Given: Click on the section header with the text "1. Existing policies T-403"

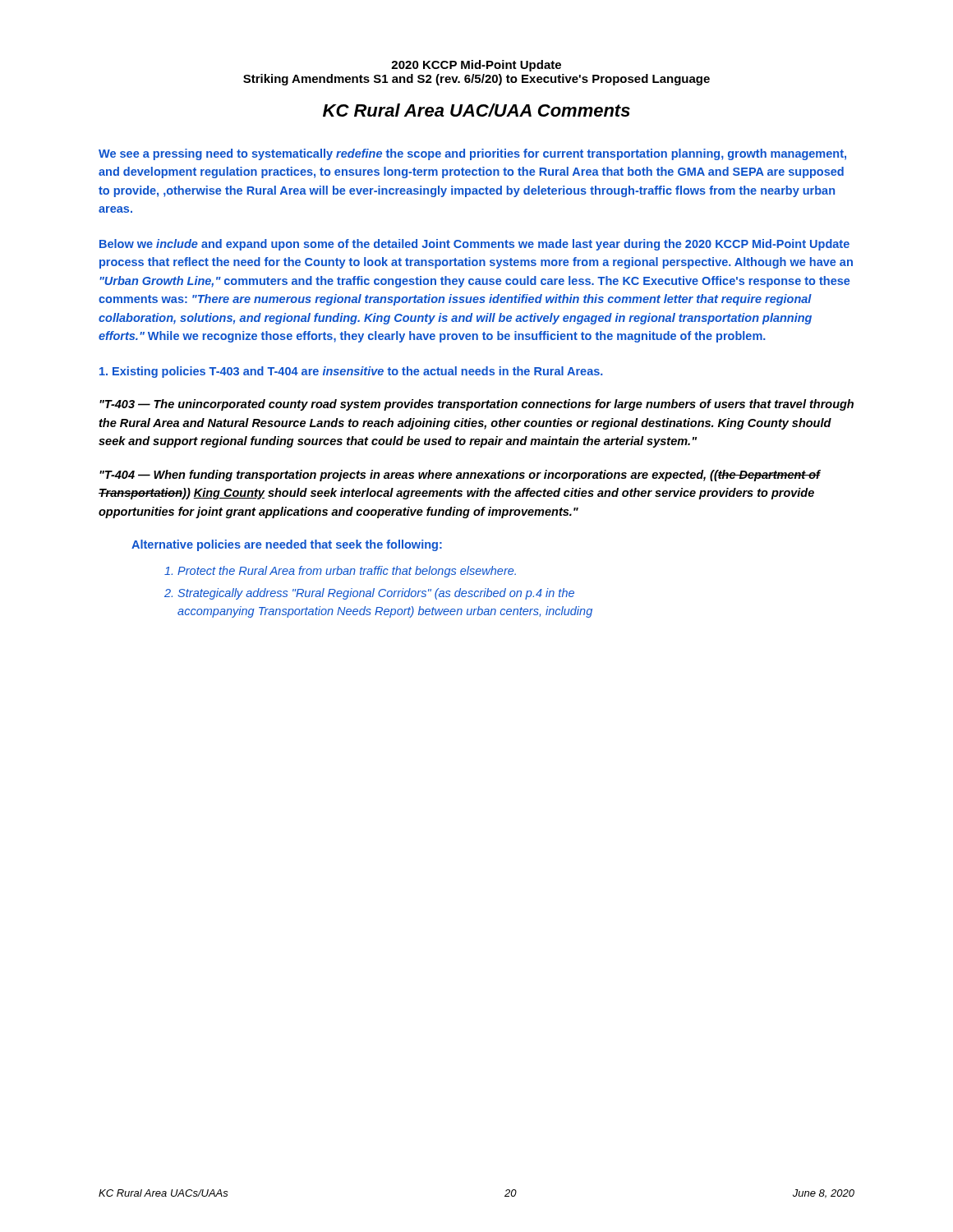Looking at the screenshot, I should (x=351, y=371).
